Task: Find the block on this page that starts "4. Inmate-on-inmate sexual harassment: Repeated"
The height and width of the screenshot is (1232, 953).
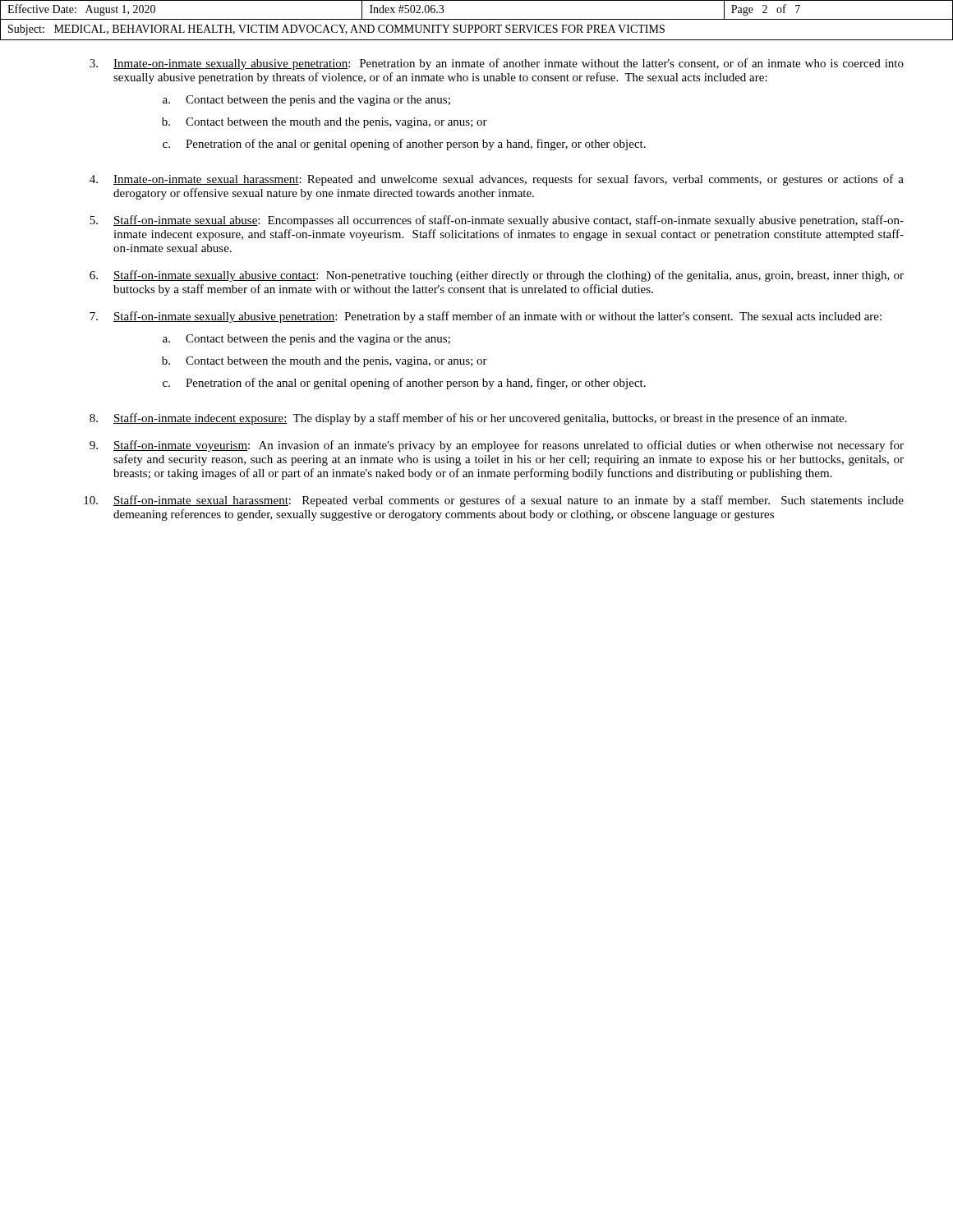Action: point(476,186)
